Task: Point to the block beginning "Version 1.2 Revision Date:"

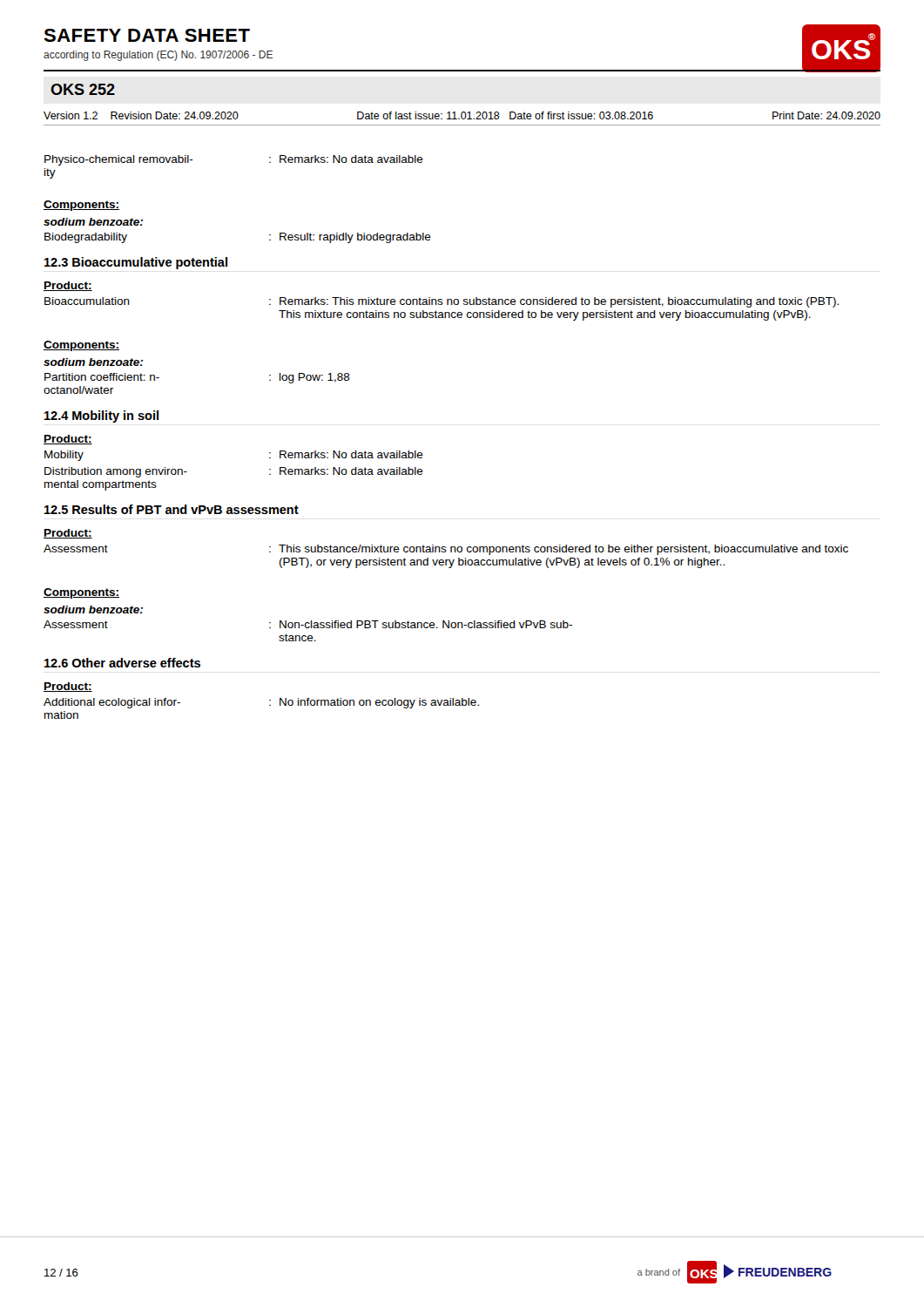Action: [x=462, y=116]
